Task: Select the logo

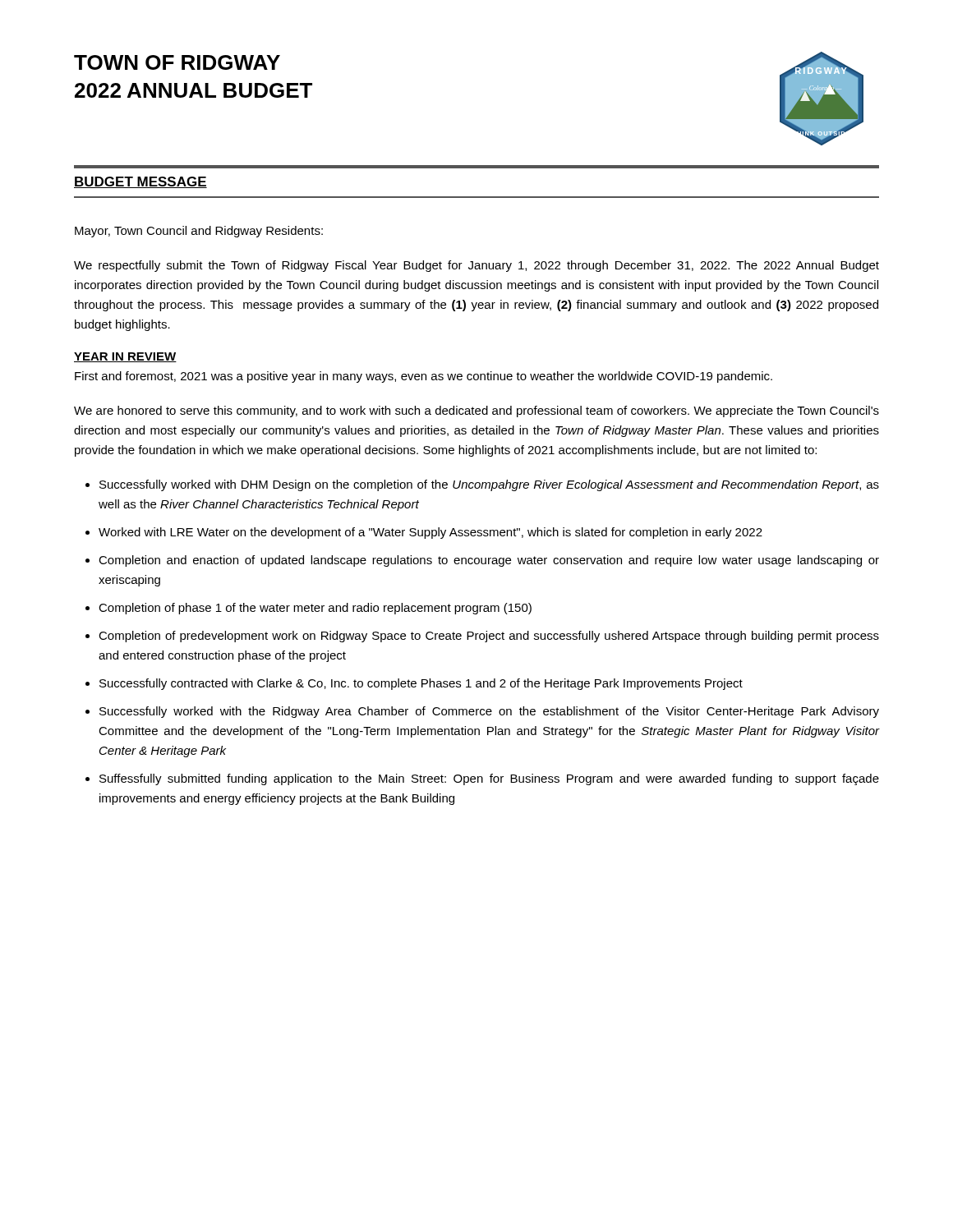Action: 826,100
